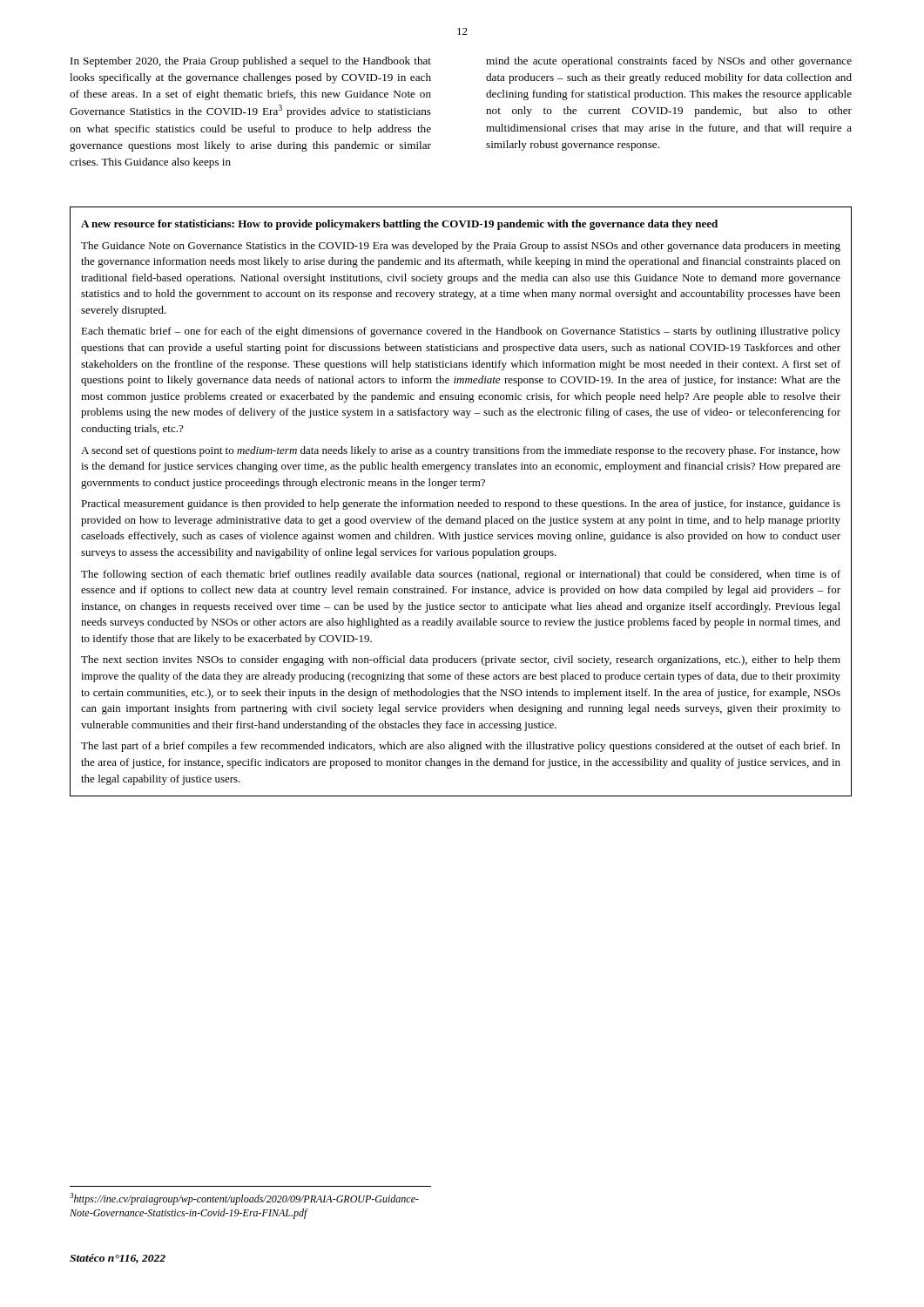Select the table that reads "A new resource for statisticians:"
Image resolution: width=924 pixels, height=1307 pixels.
(461, 501)
